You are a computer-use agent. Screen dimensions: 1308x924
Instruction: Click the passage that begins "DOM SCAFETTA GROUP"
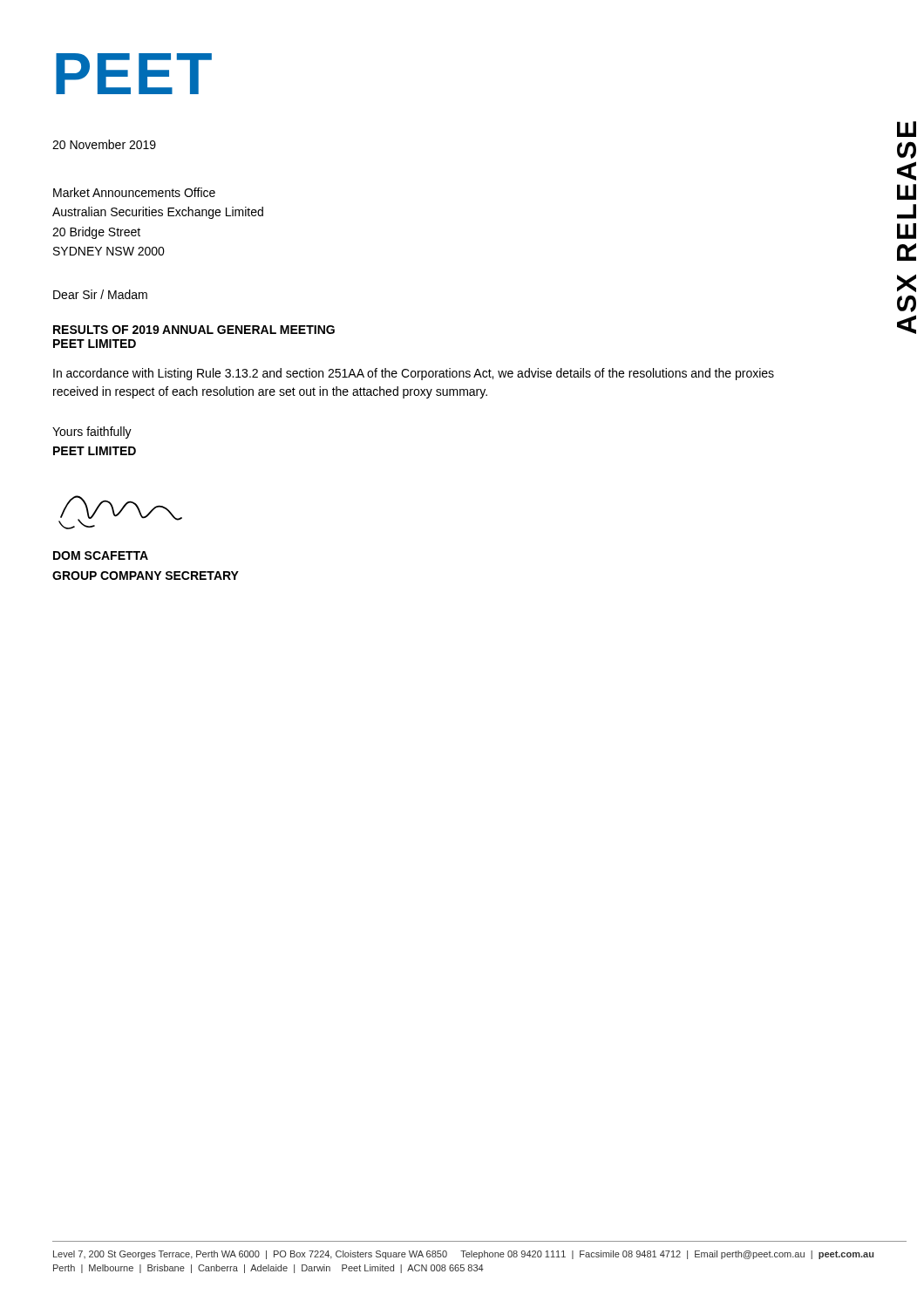click(x=146, y=566)
